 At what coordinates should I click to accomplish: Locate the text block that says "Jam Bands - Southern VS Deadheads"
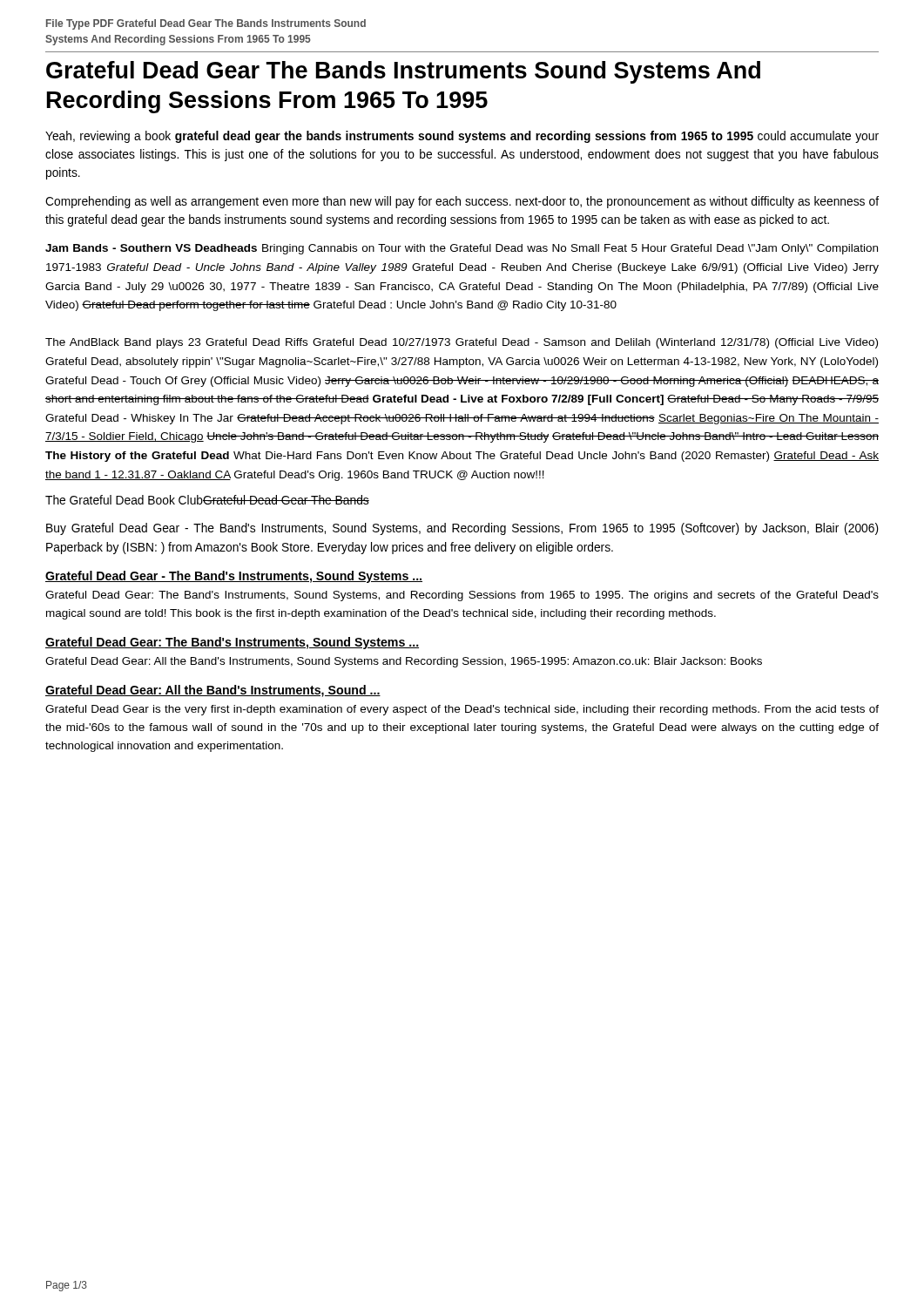pyautogui.click(x=462, y=361)
